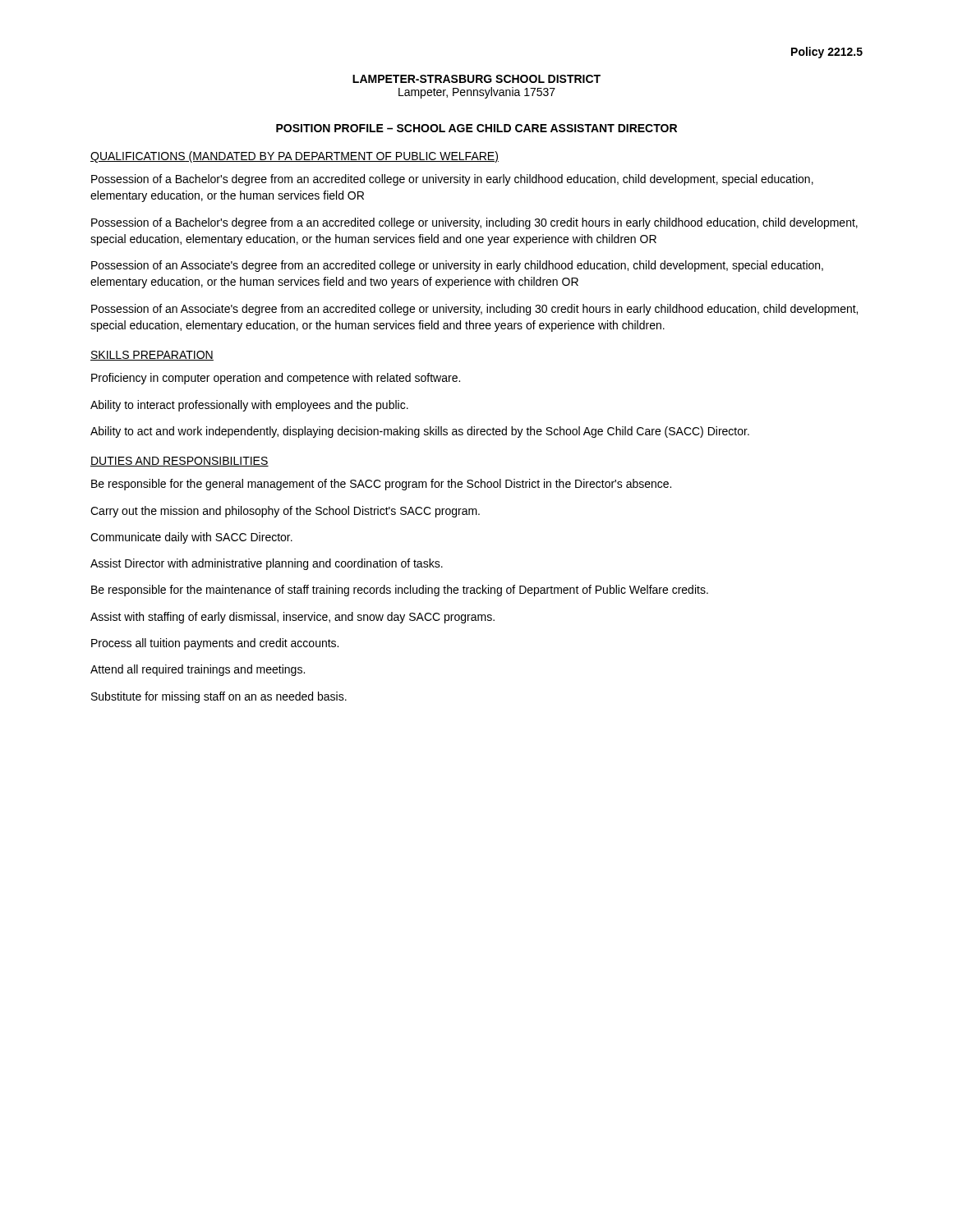
Task: Click on the section header containing "POSITION PROFILE – SCHOOL AGE CHILD"
Action: 476,128
